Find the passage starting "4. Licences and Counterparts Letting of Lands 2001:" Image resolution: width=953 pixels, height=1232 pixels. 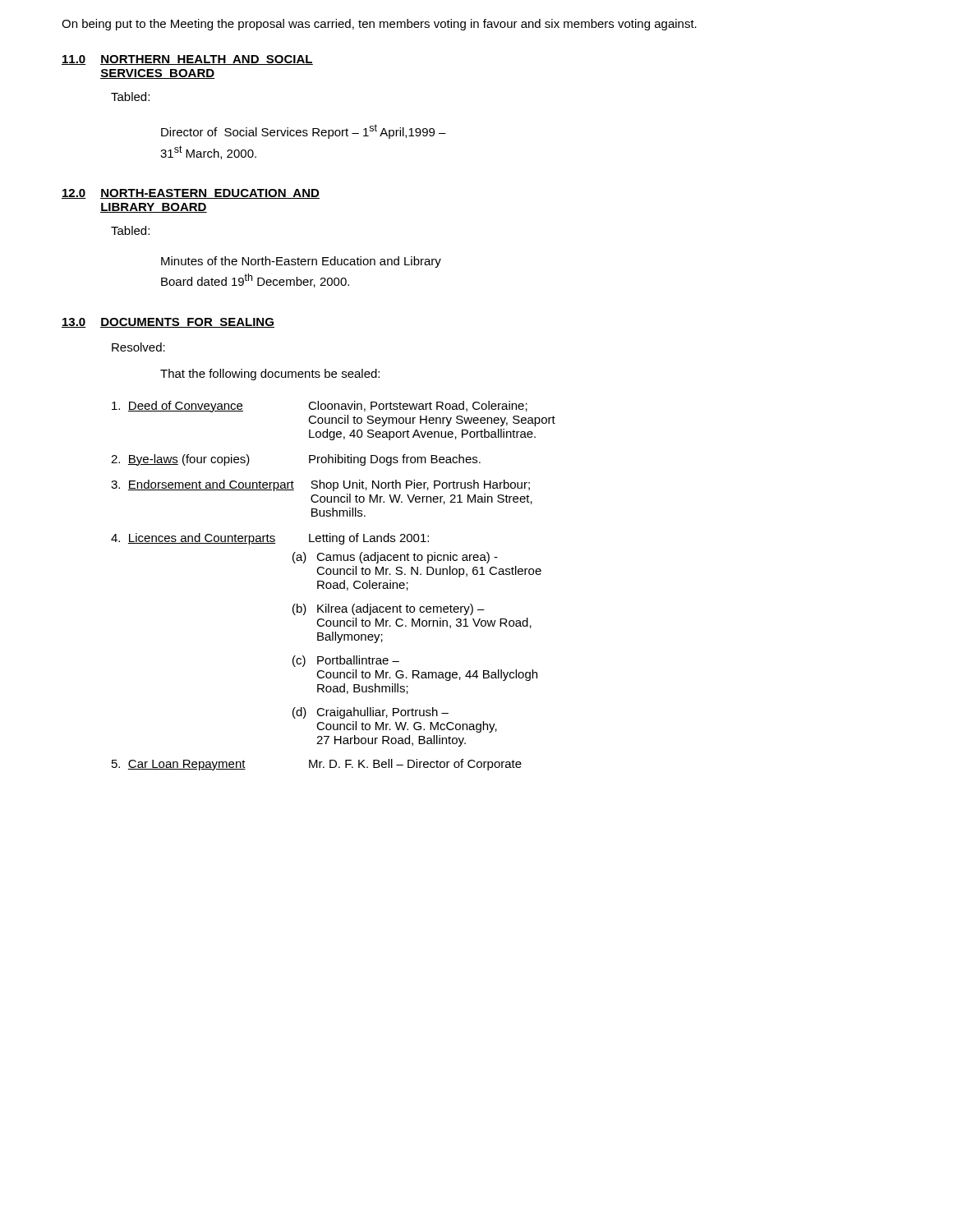(270, 539)
